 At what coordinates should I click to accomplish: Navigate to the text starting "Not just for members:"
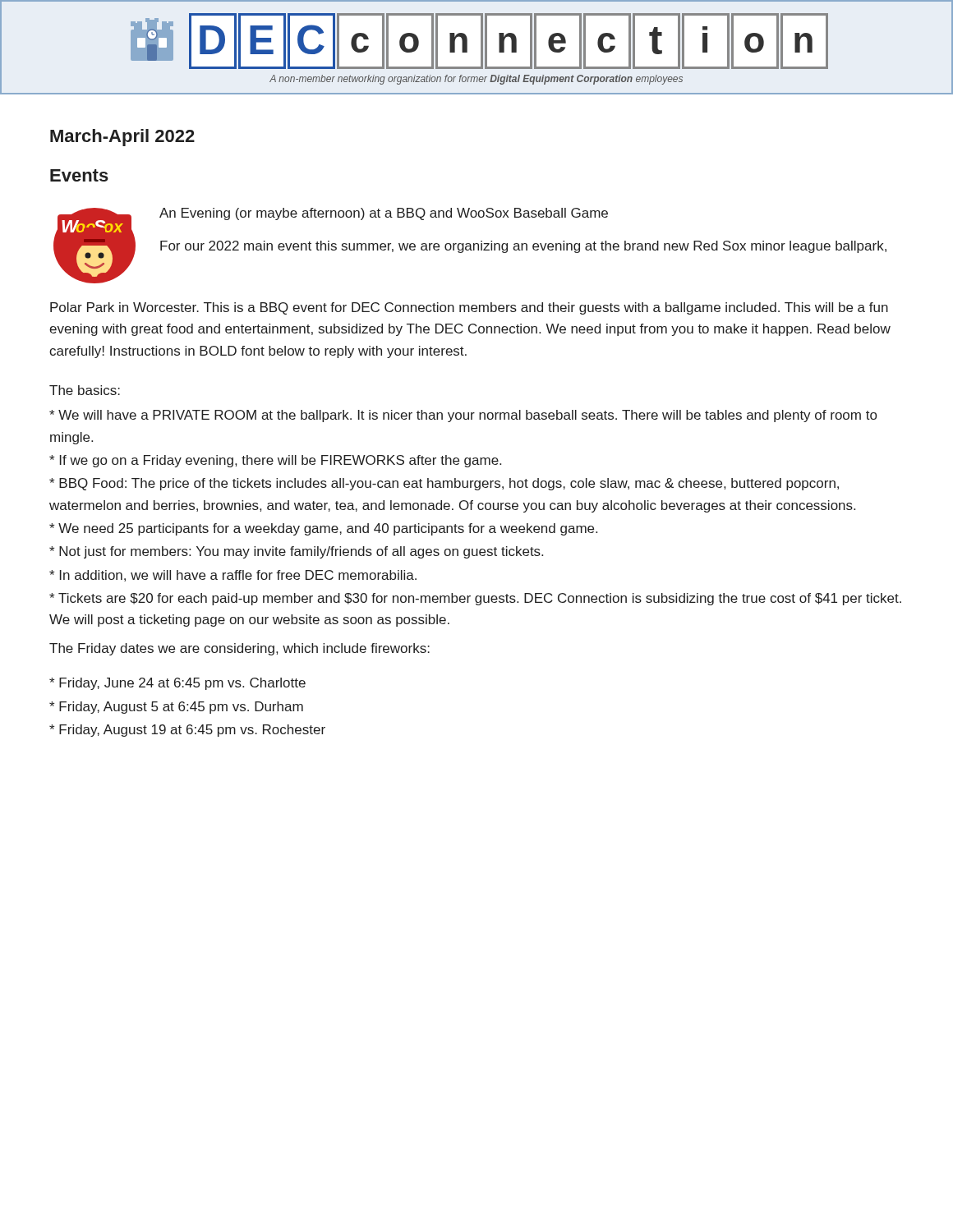click(297, 552)
